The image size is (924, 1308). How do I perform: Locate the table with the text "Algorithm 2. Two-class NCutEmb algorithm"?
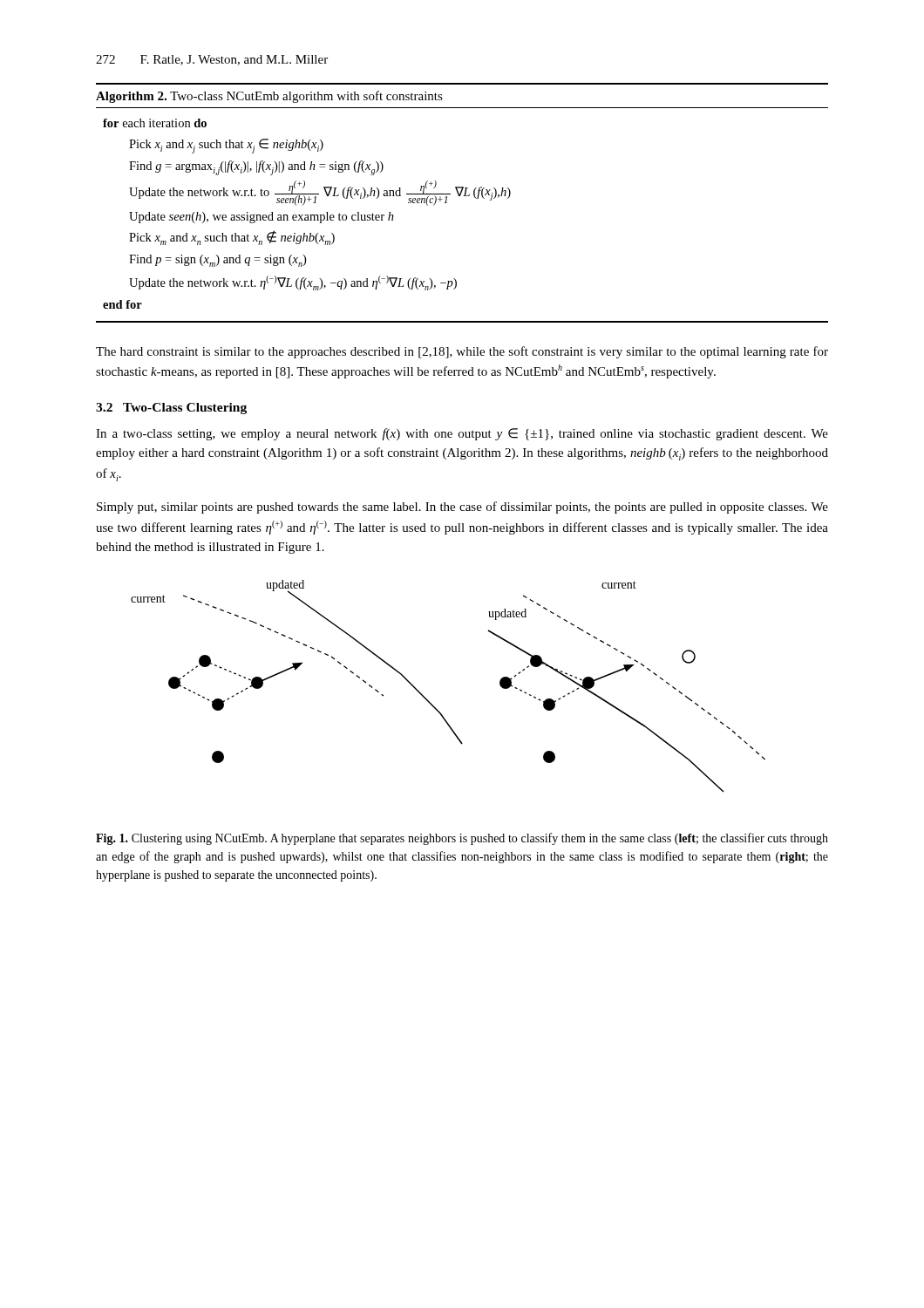(x=462, y=203)
